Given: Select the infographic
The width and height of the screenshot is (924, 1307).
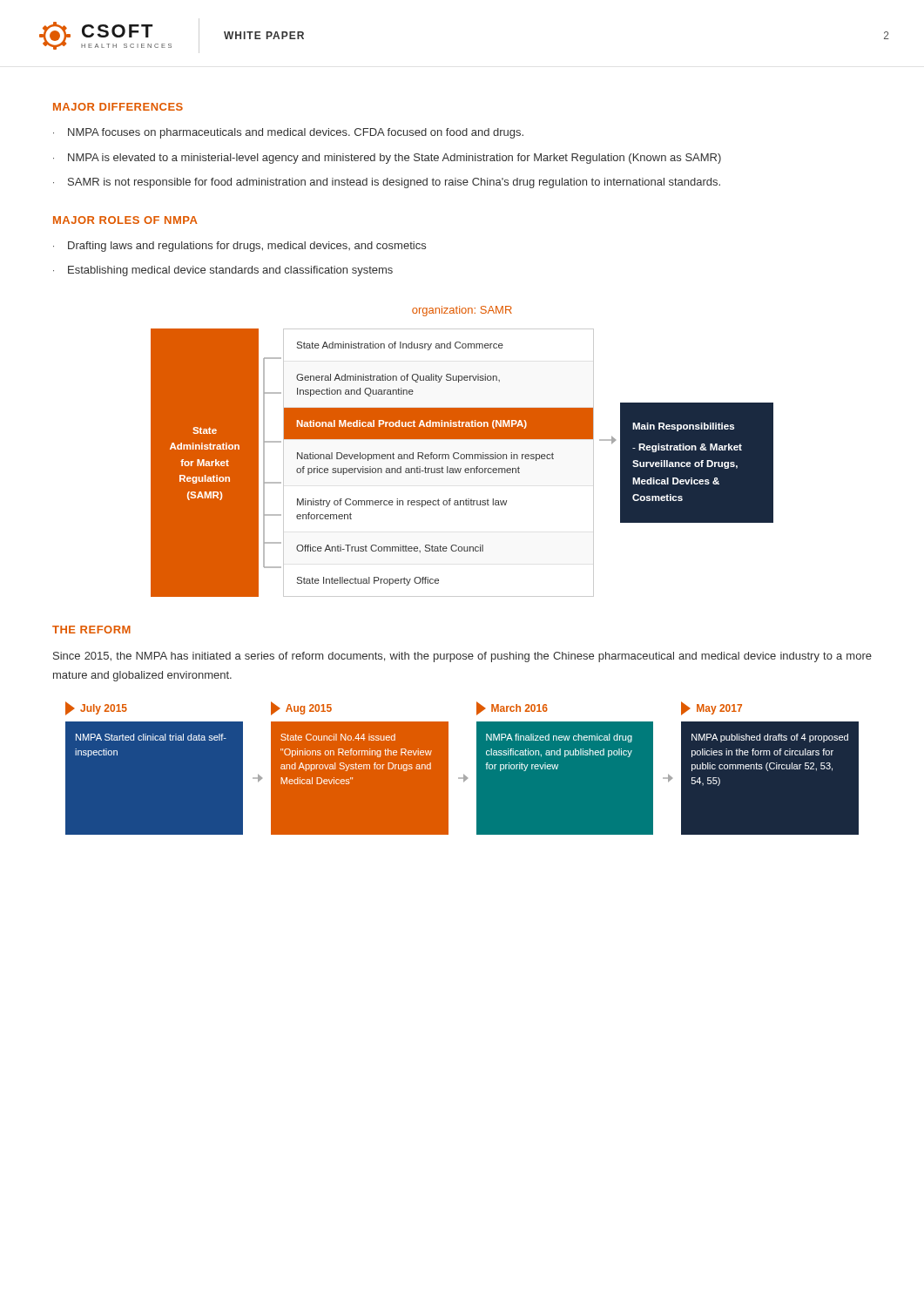Looking at the screenshot, I should point(462,768).
